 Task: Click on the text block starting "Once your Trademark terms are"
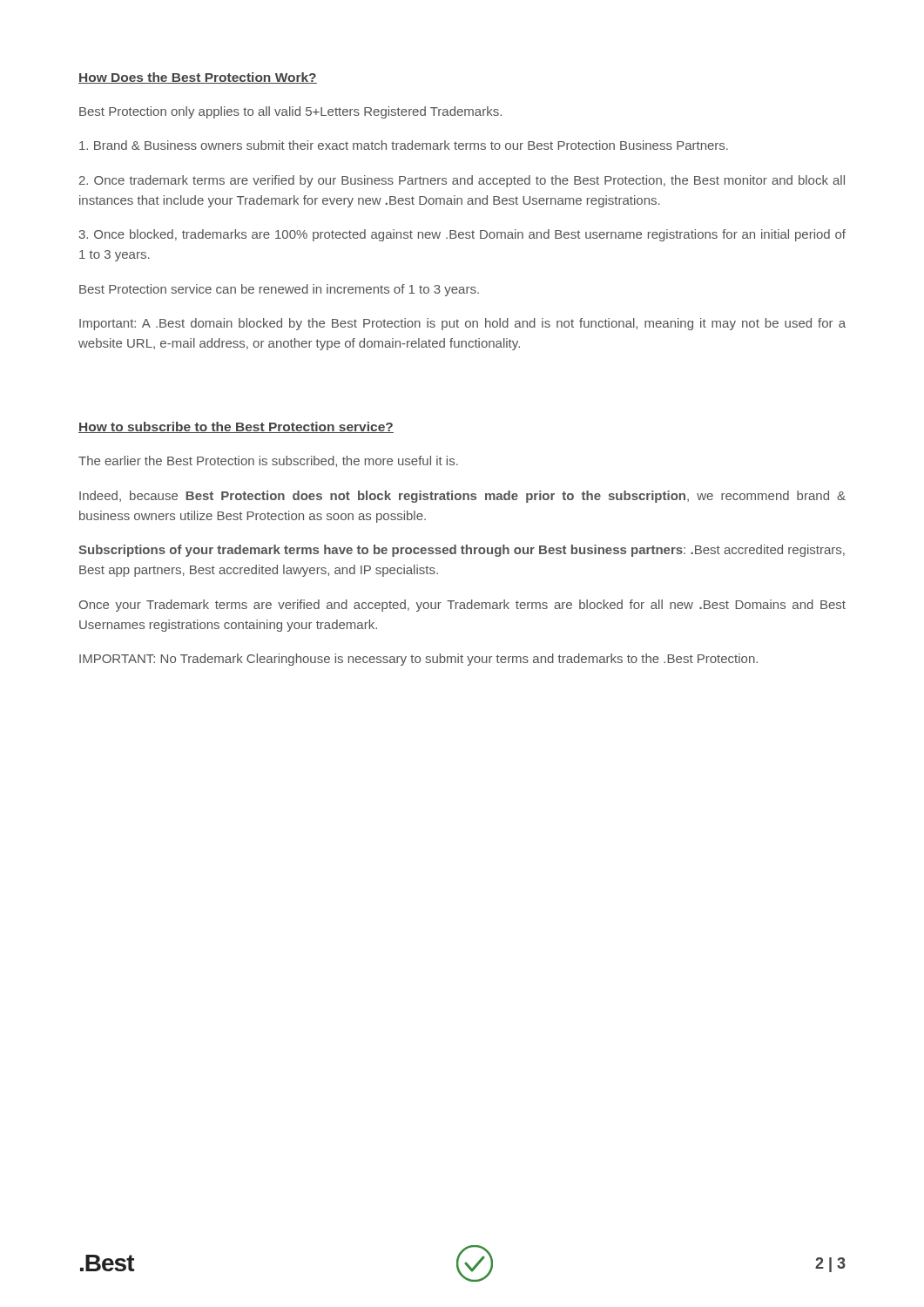click(x=462, y=614)
